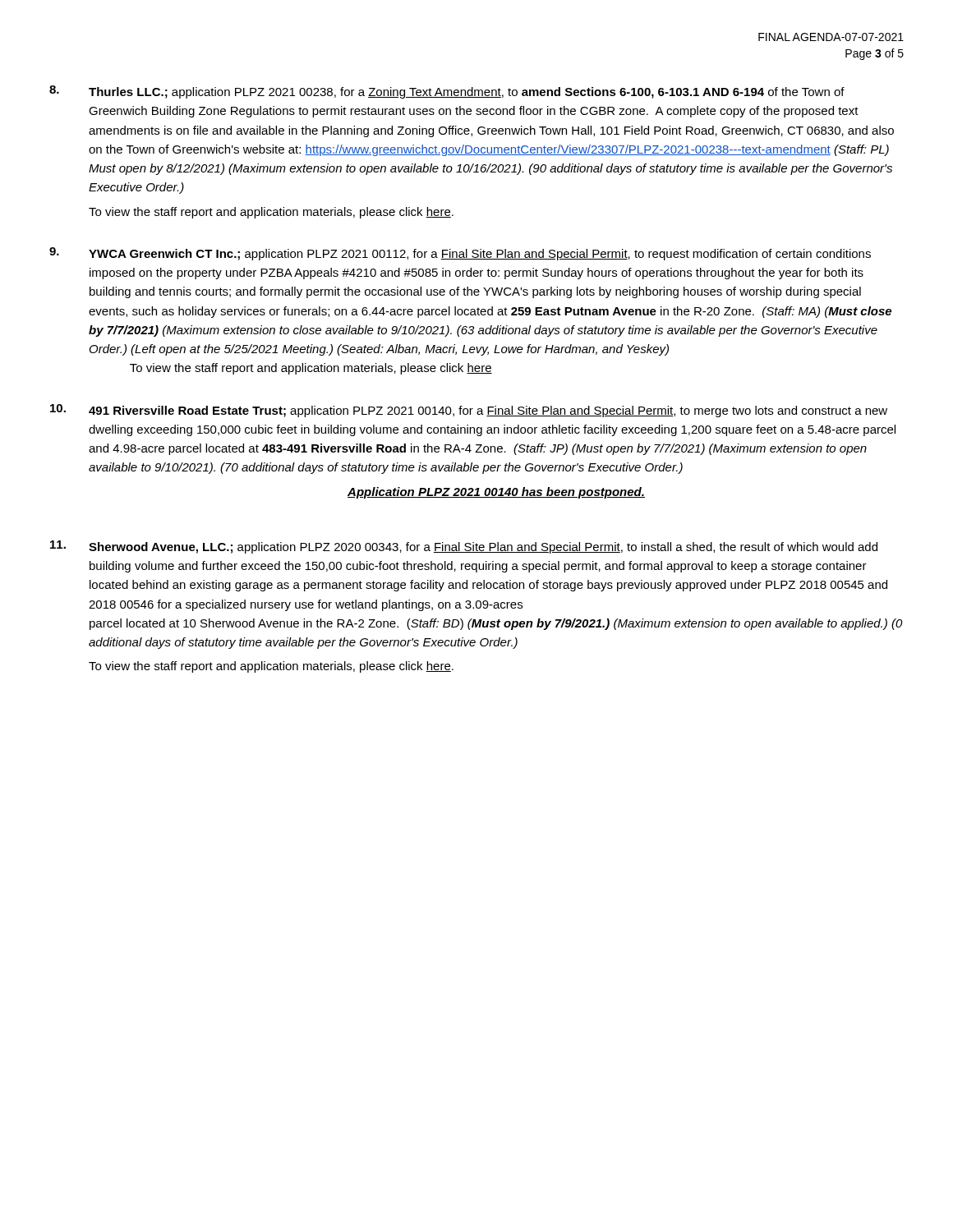Navigate to the text block starting "9. YWCA Greenwich"

476,313
